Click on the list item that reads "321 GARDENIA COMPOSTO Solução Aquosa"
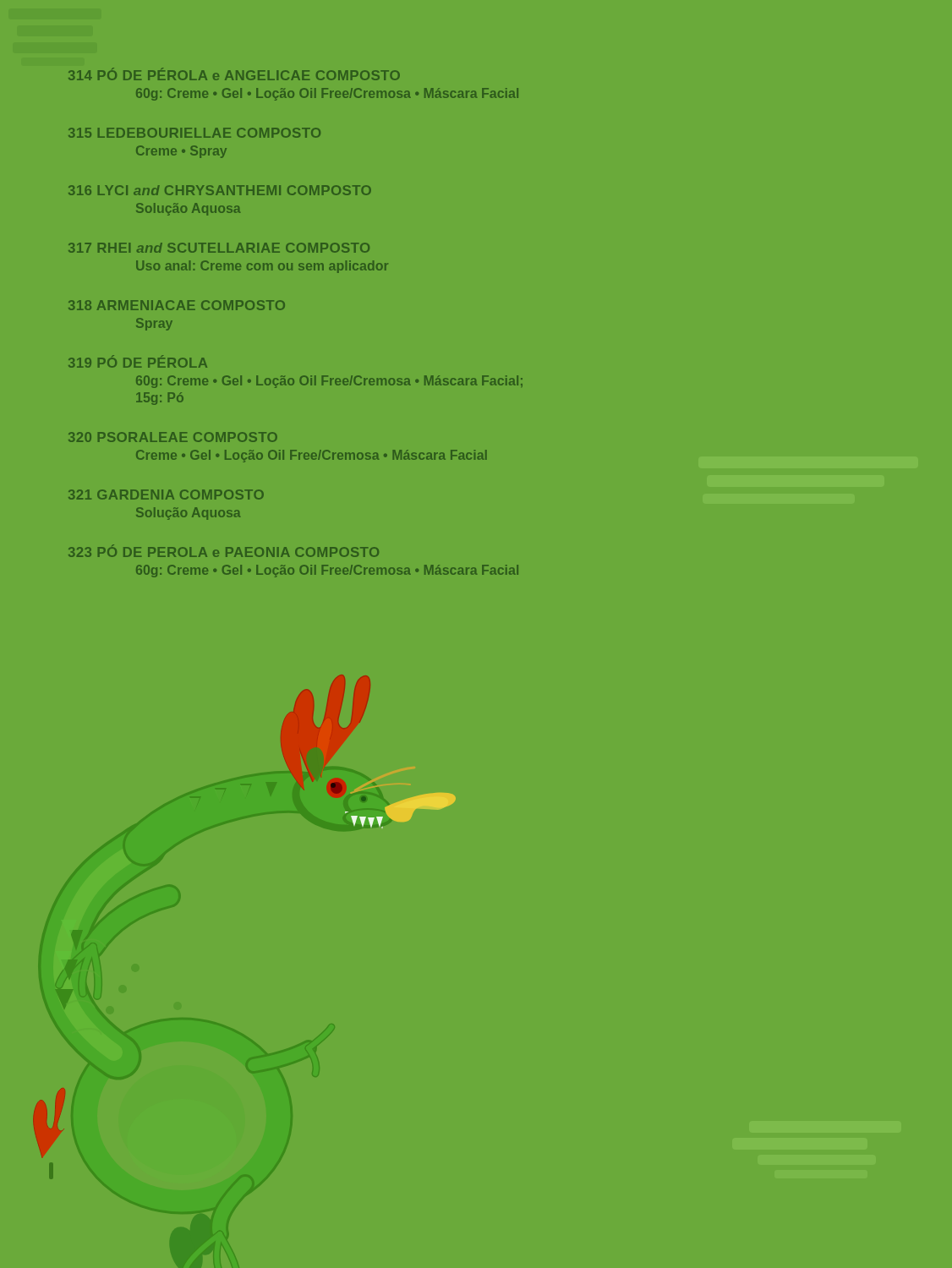952x1268 pixels. [x=166, y=495]
